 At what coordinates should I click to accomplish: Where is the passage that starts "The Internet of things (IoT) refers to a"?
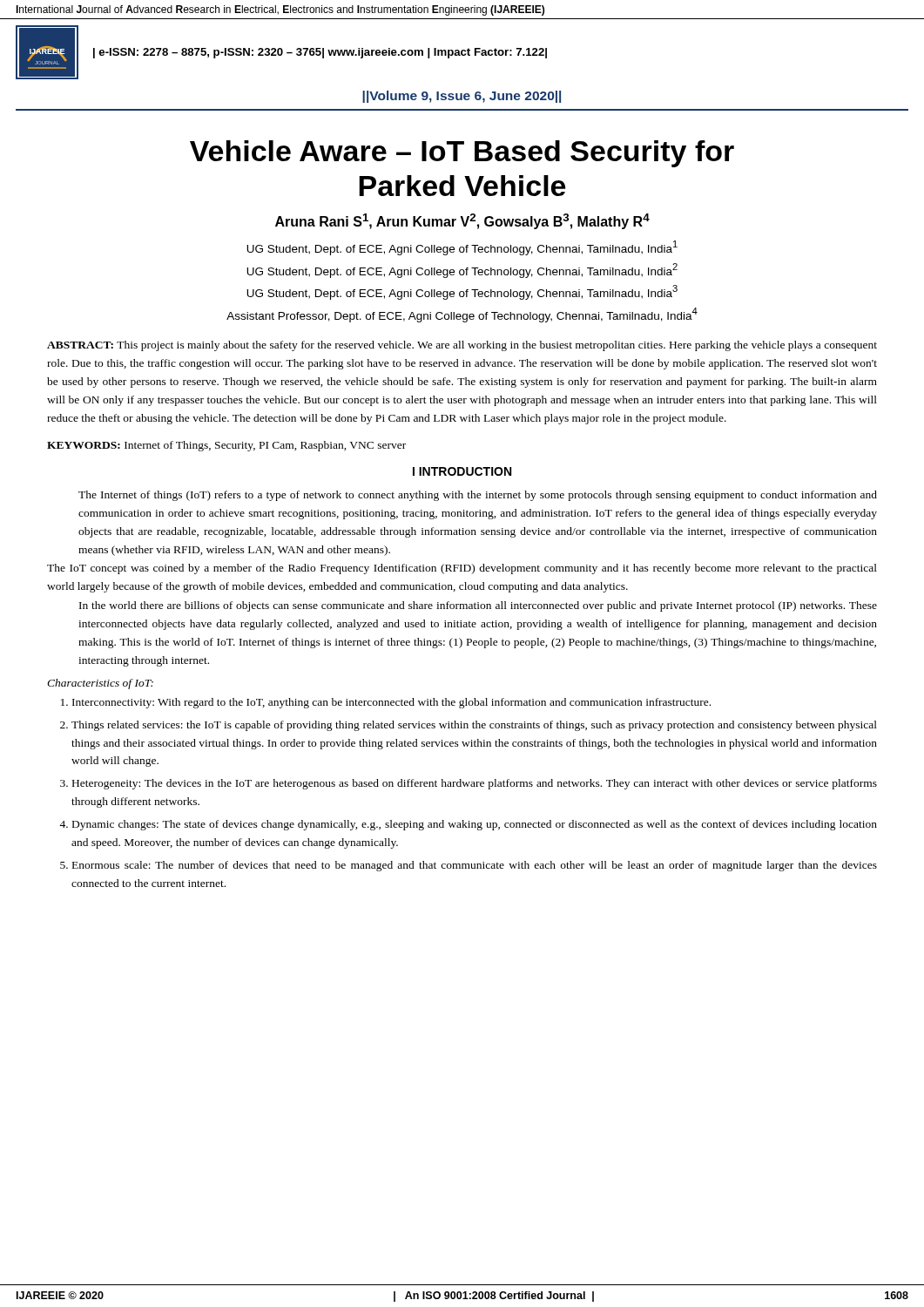(x=462, y=577)
